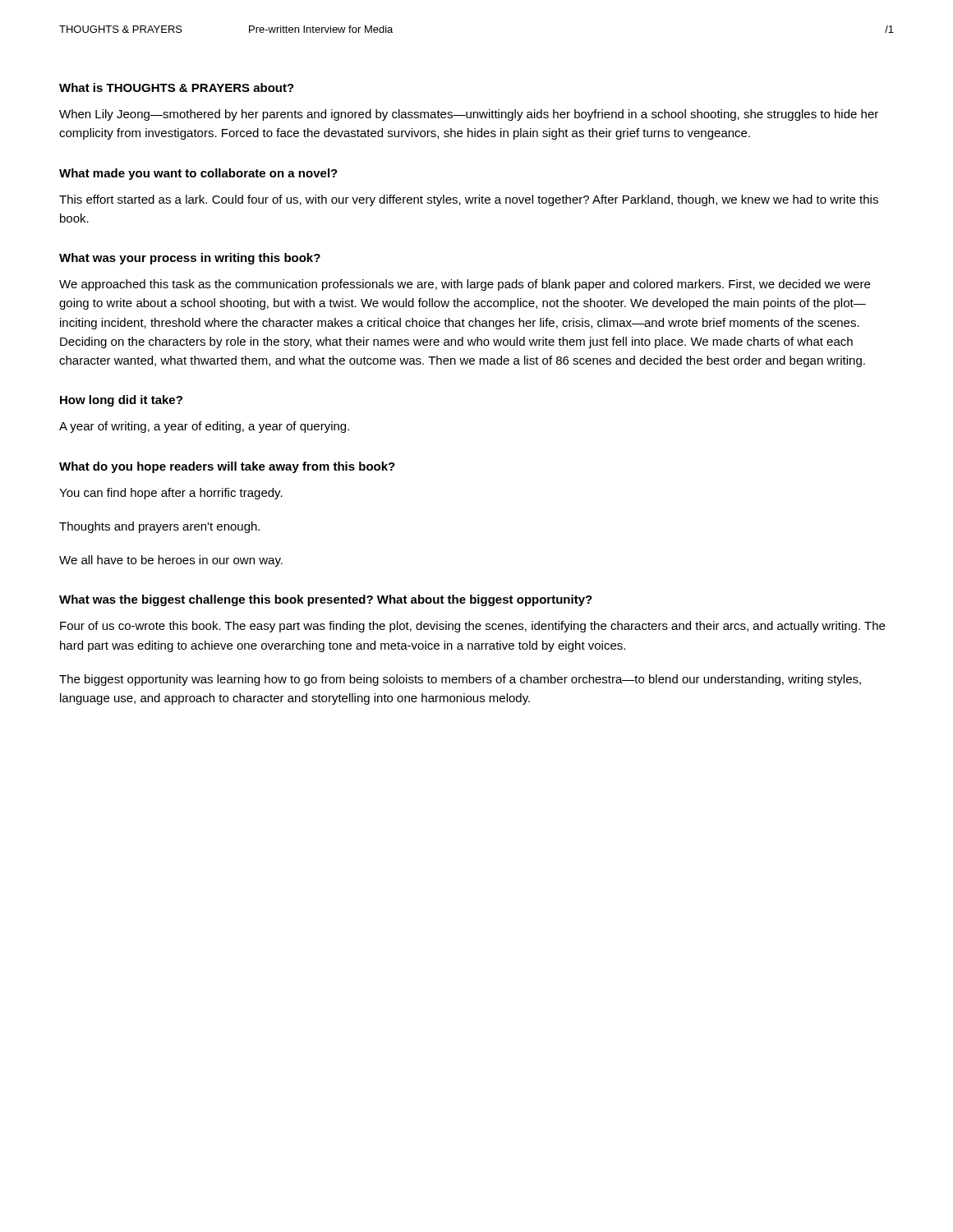Point to the region starting "The biggest opportunity"

coord(461,688)
